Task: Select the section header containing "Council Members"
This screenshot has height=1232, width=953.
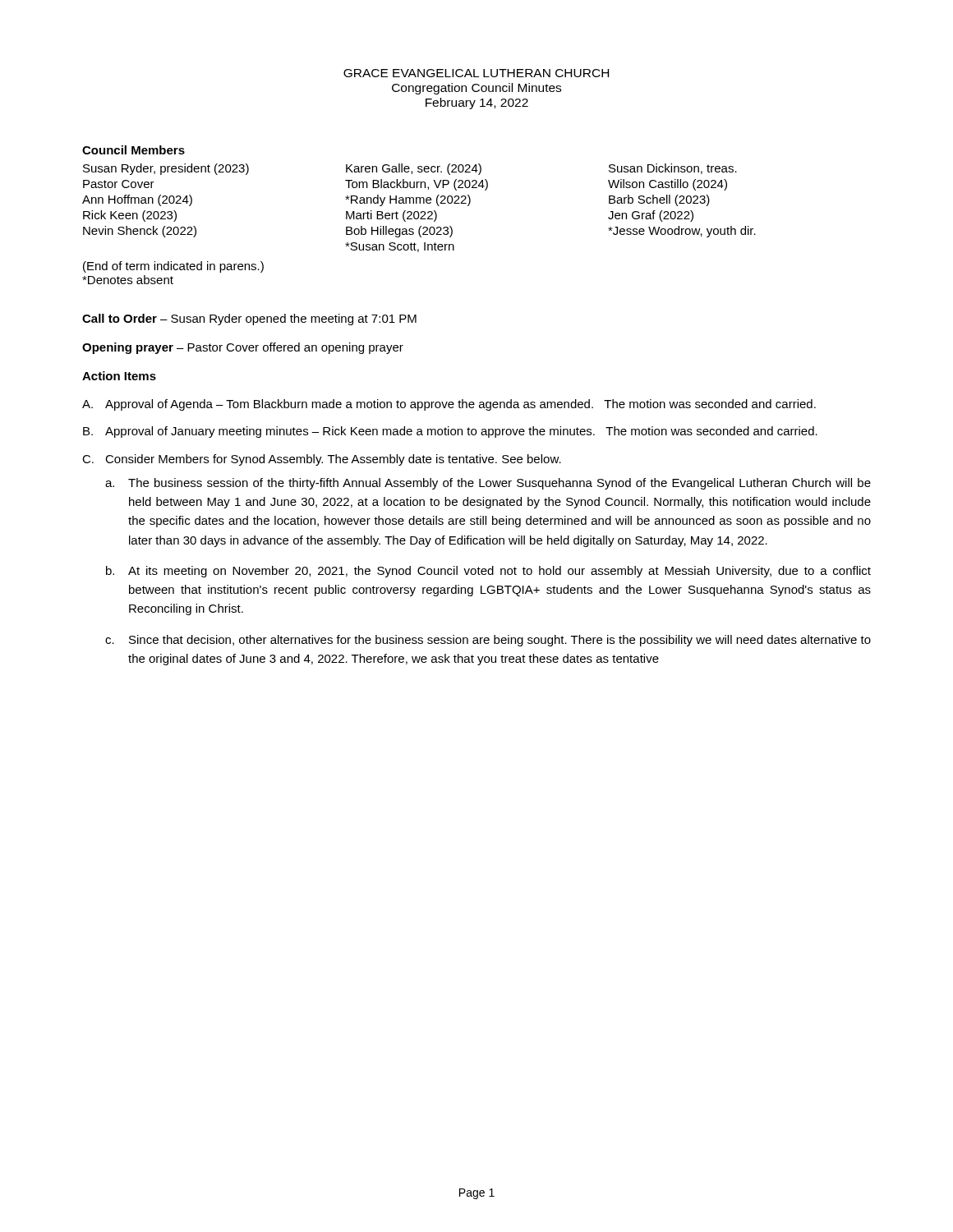Action: (134, 150)
